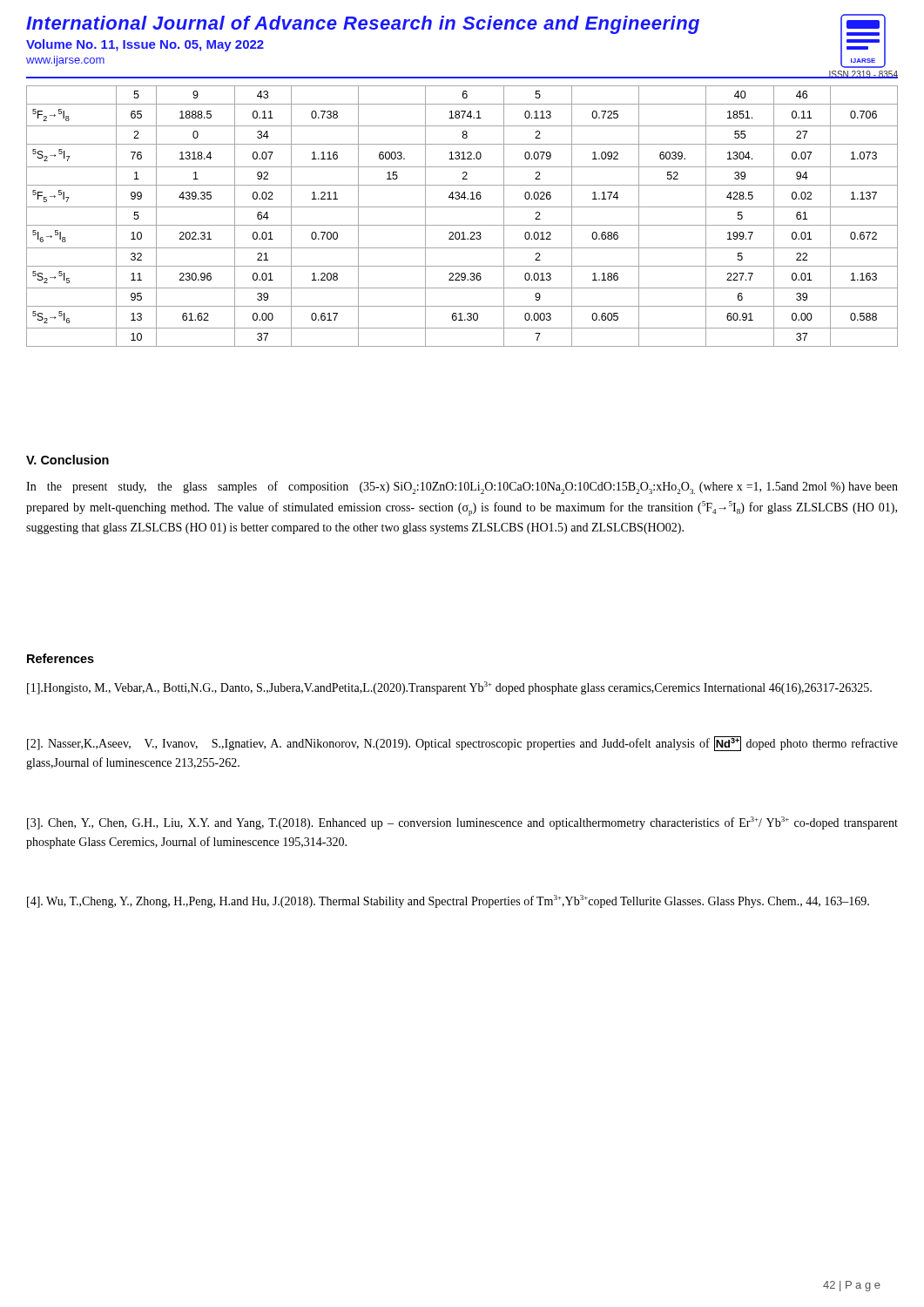This screenshot has width=924, height=1307.
Task: Locate the list item that reads "[2]. Nasser,K.,Aseev, V., Ivanov, S.,Ignatiev, A. andNikonorov, N.(2019)."
Action: (x=462, y=753)
